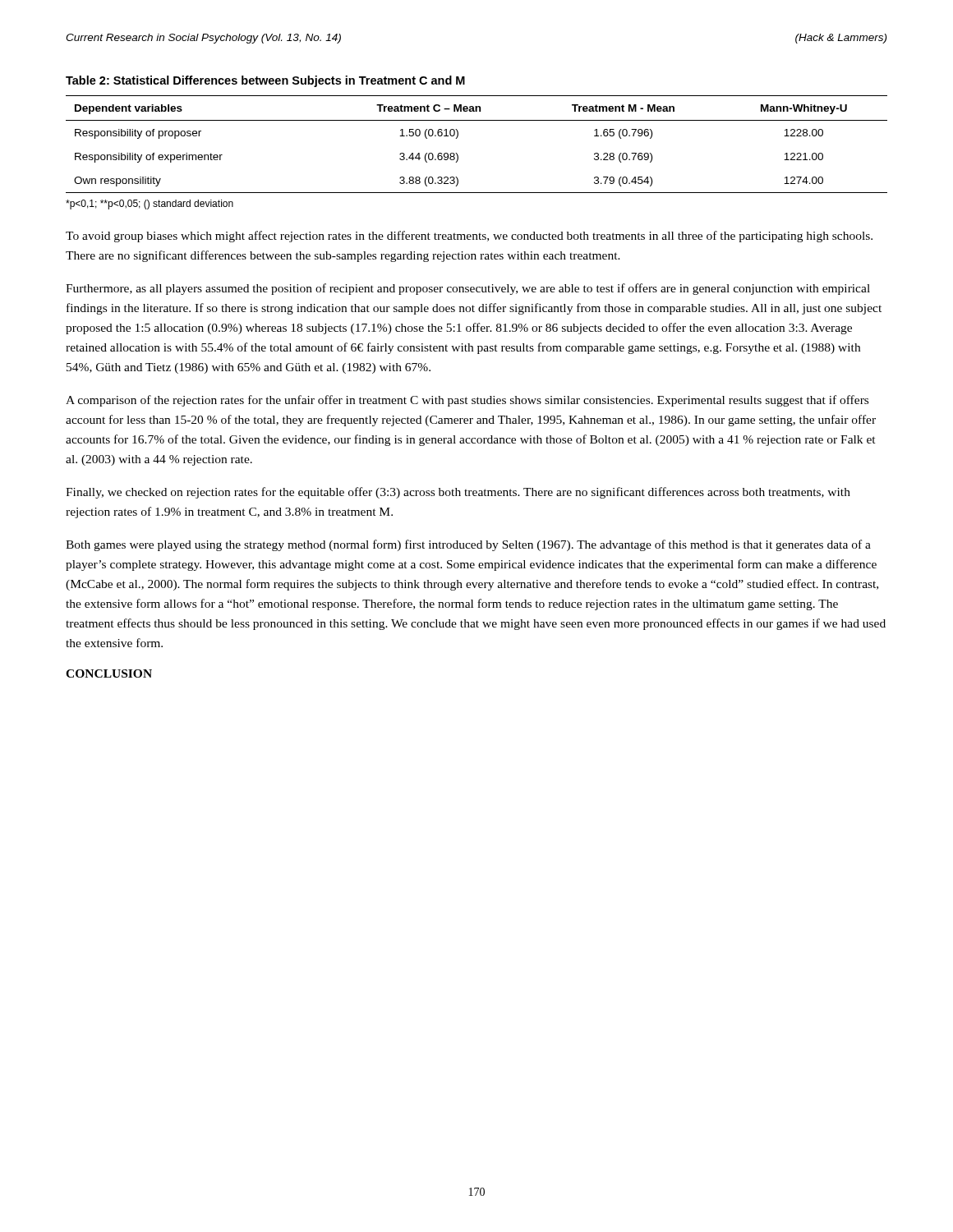Find the element starting "Furthermore, as all players assumed the position of"

[474, 327]
